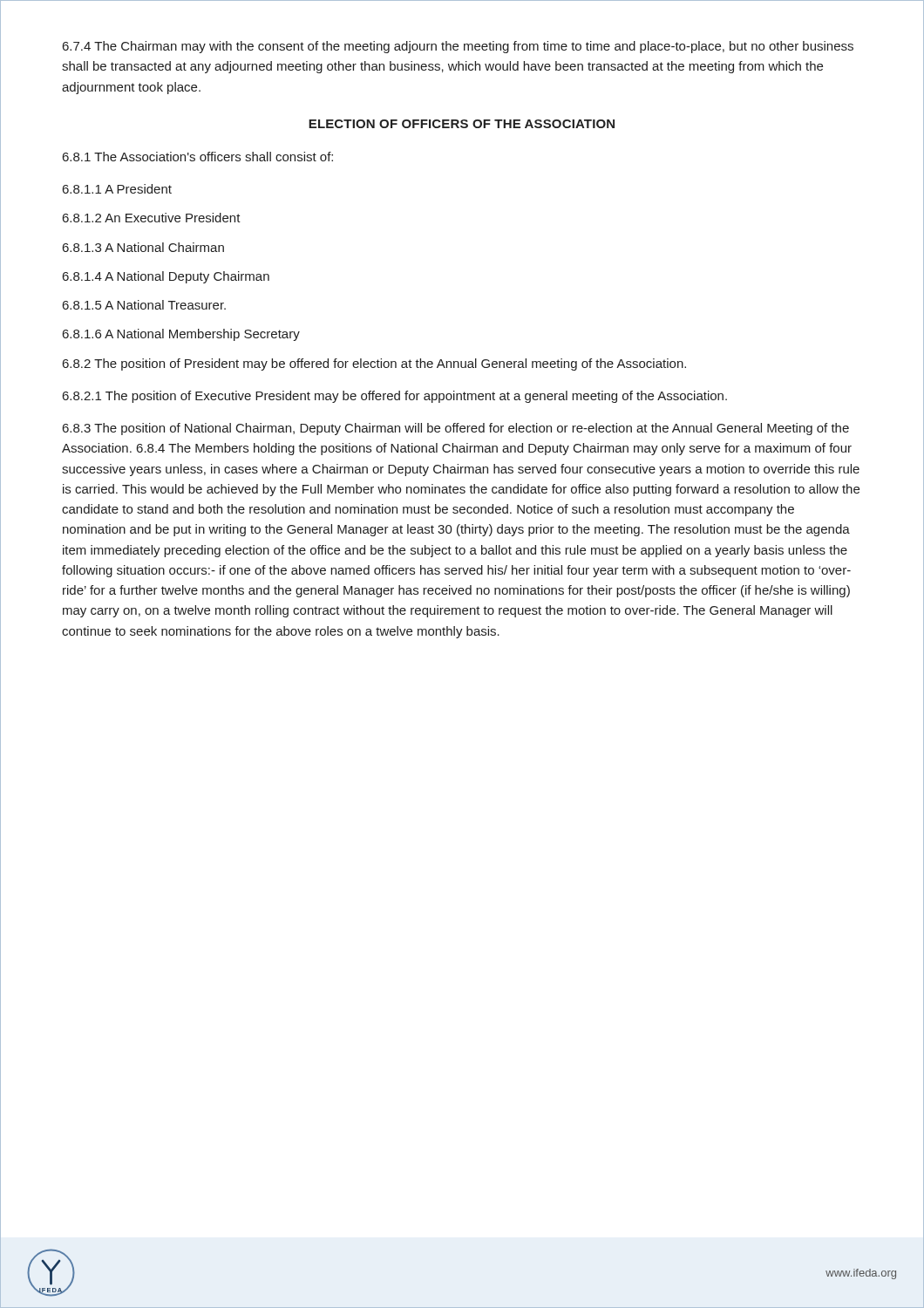Find "8.1 The Association's officers shall consist of:" on this page

198,156
